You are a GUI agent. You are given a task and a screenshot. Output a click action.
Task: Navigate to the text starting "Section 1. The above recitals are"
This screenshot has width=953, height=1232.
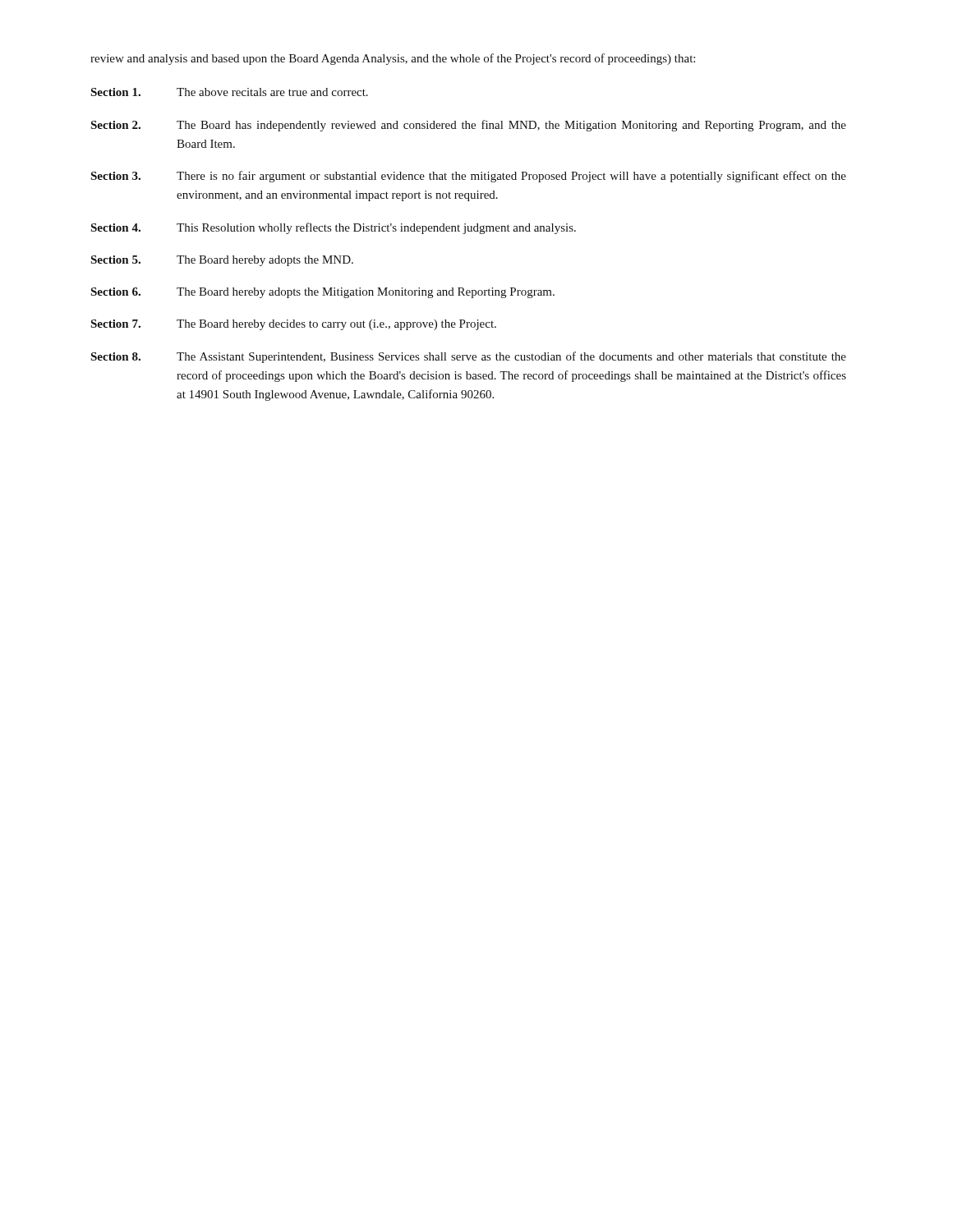click(229, 92)
